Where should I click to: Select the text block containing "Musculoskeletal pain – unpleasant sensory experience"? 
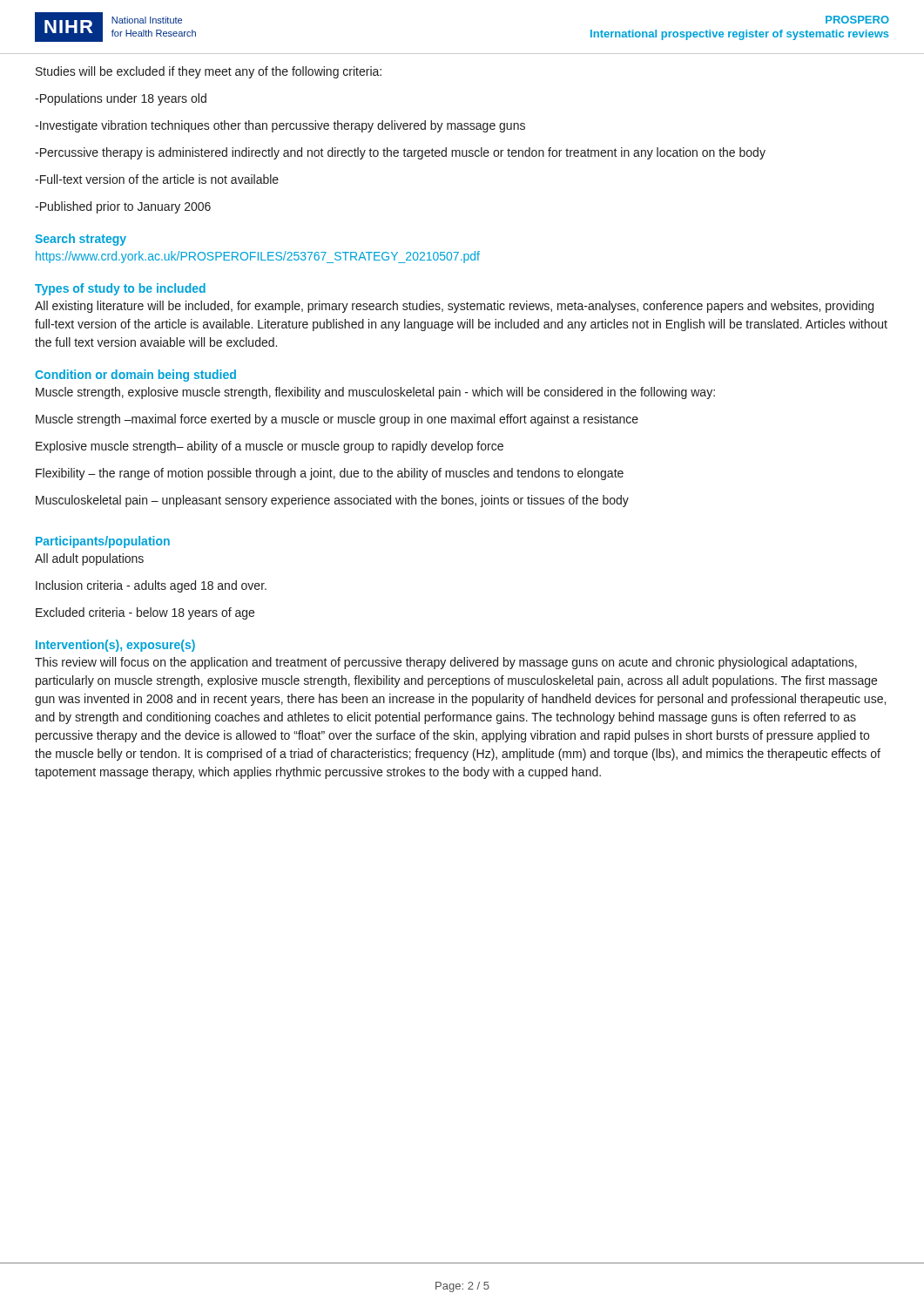(332, 500)
